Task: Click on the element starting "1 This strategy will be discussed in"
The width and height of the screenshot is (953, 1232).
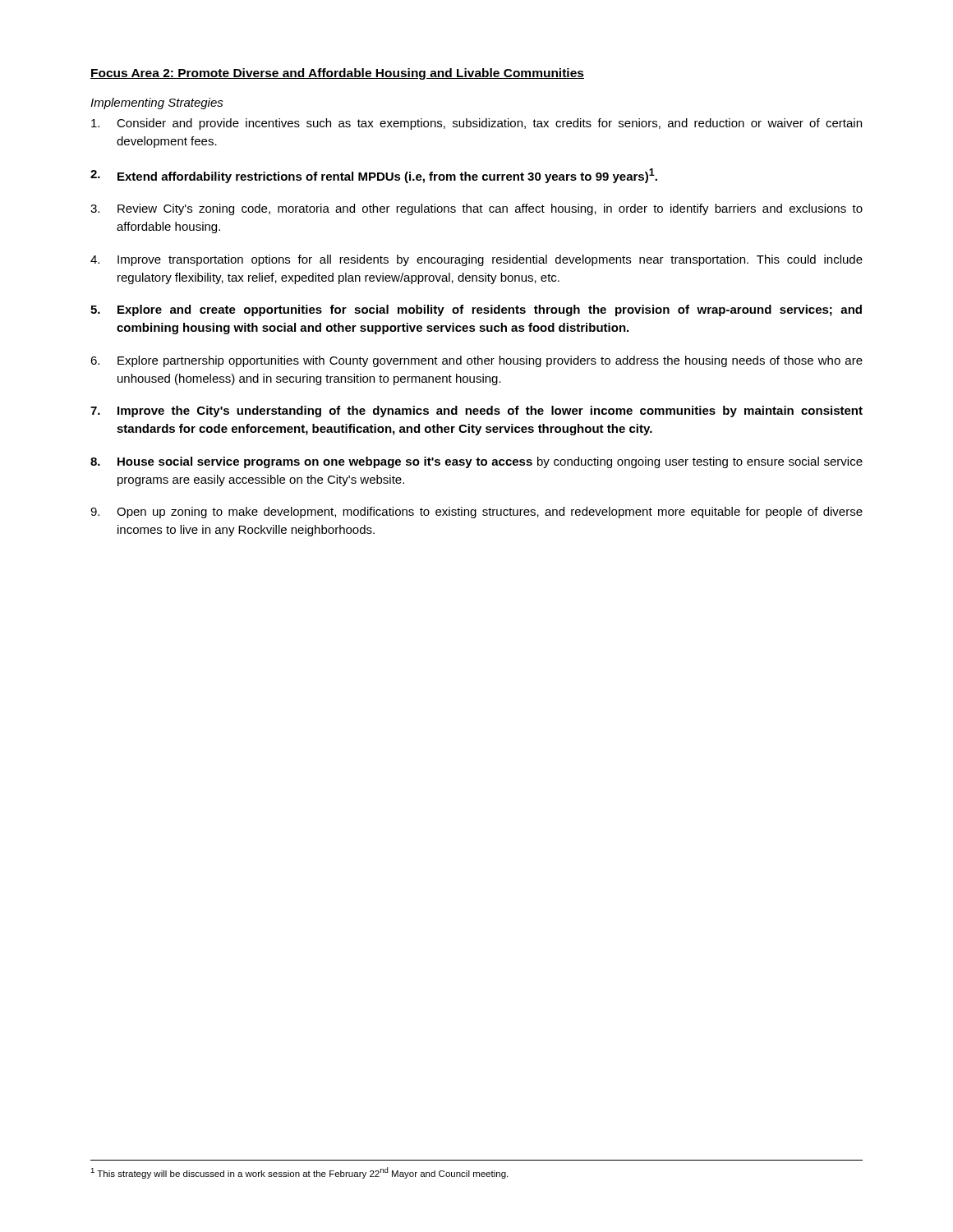Action: (300, 1172)
